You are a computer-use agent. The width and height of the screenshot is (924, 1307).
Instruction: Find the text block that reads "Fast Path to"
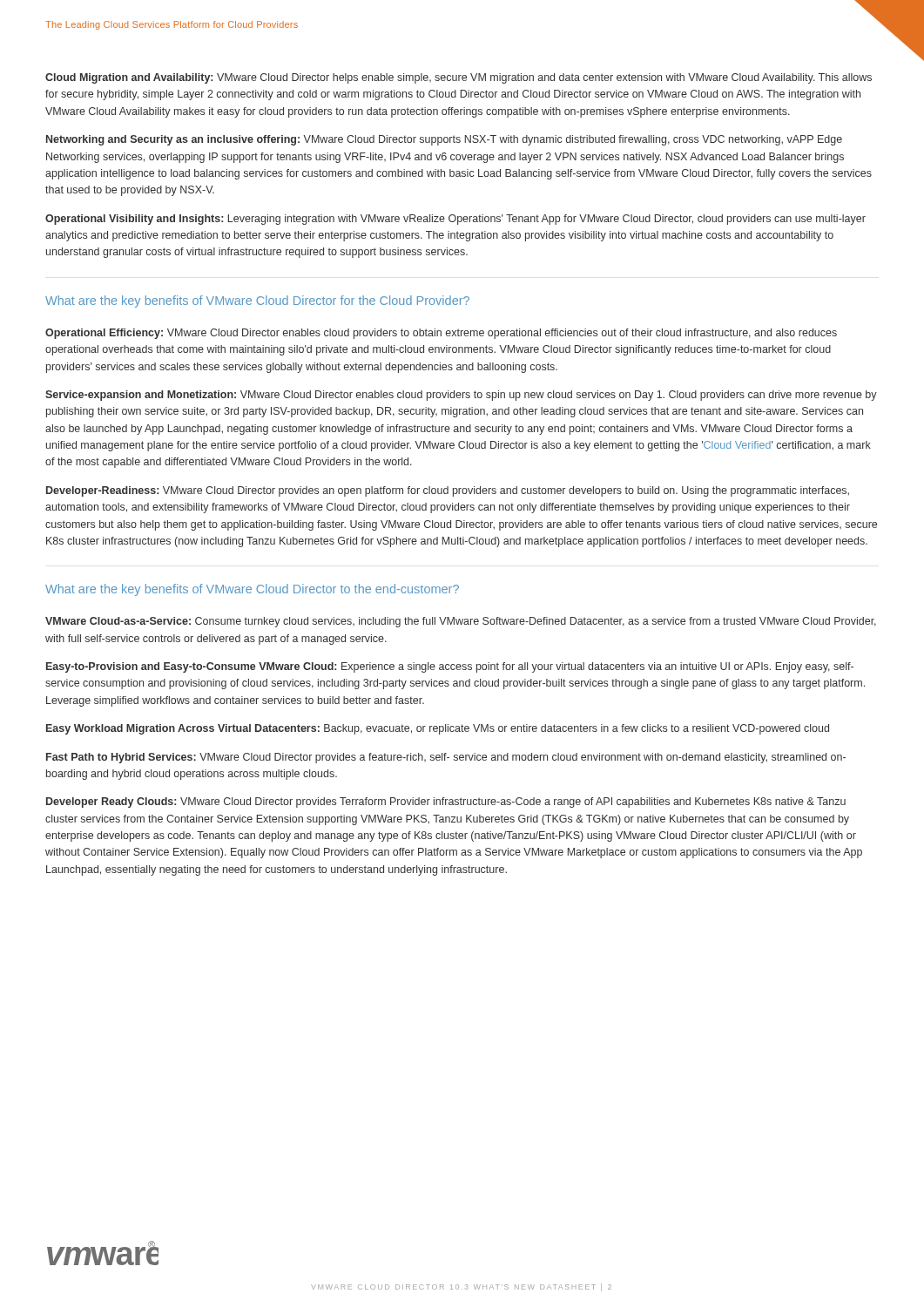tap(446, 765)
